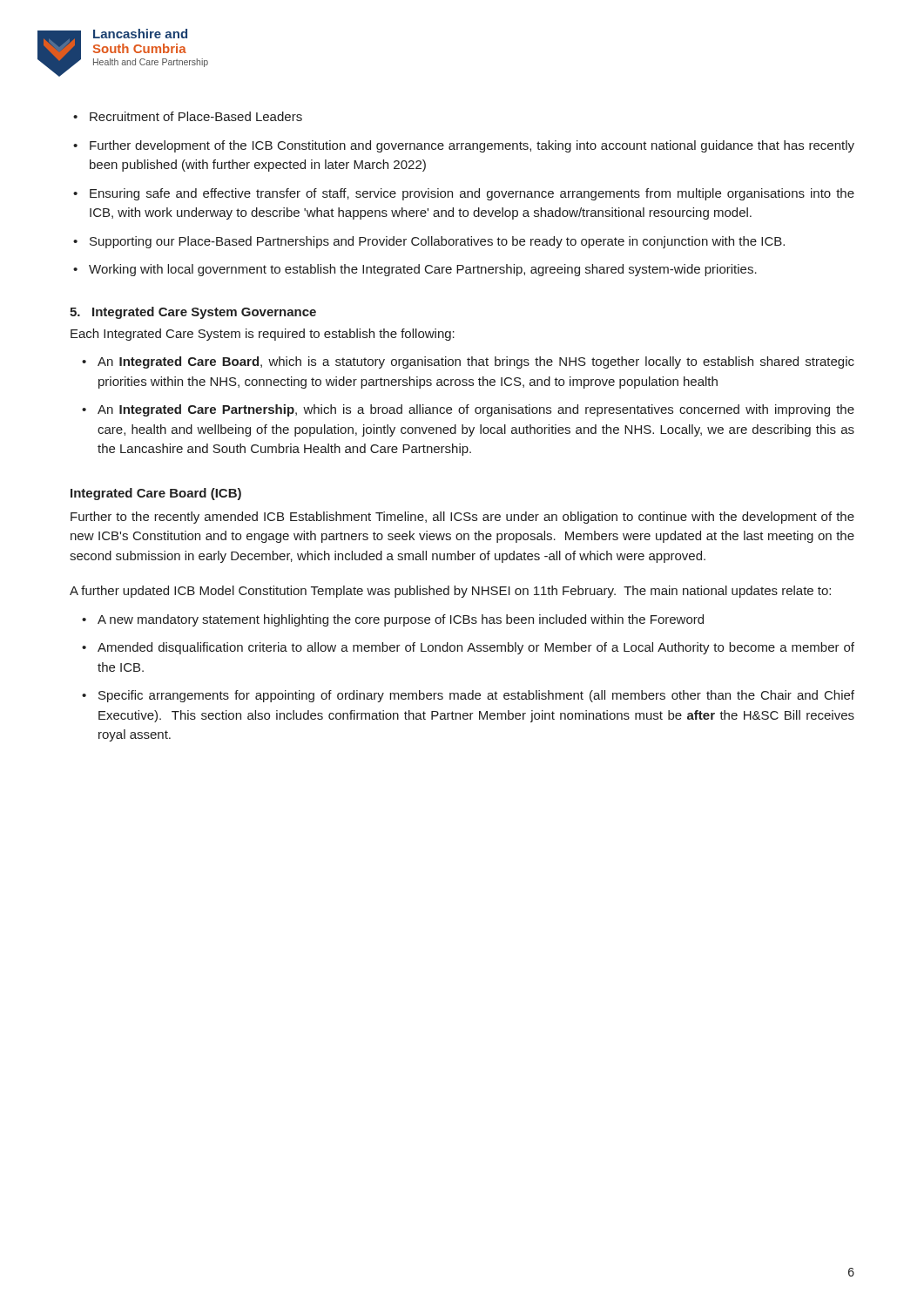Viewport: 924px width, 1307px height.
Task: Point to the text starting "Further to the recently amended ICB Establishment"
Action: click(x=462, y=535)
